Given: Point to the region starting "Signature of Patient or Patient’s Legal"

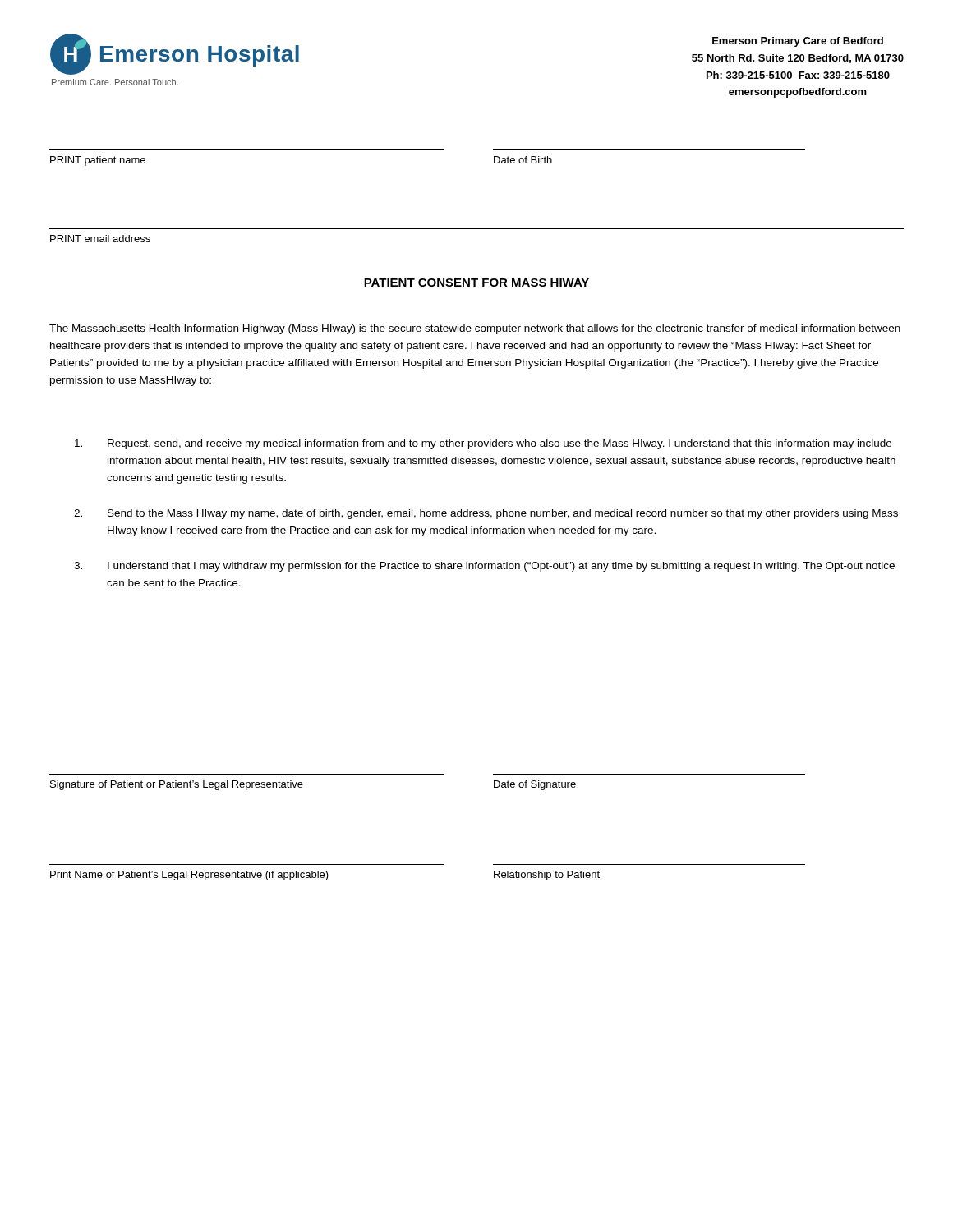Looking at the screenshot, I should click(176, 784).
